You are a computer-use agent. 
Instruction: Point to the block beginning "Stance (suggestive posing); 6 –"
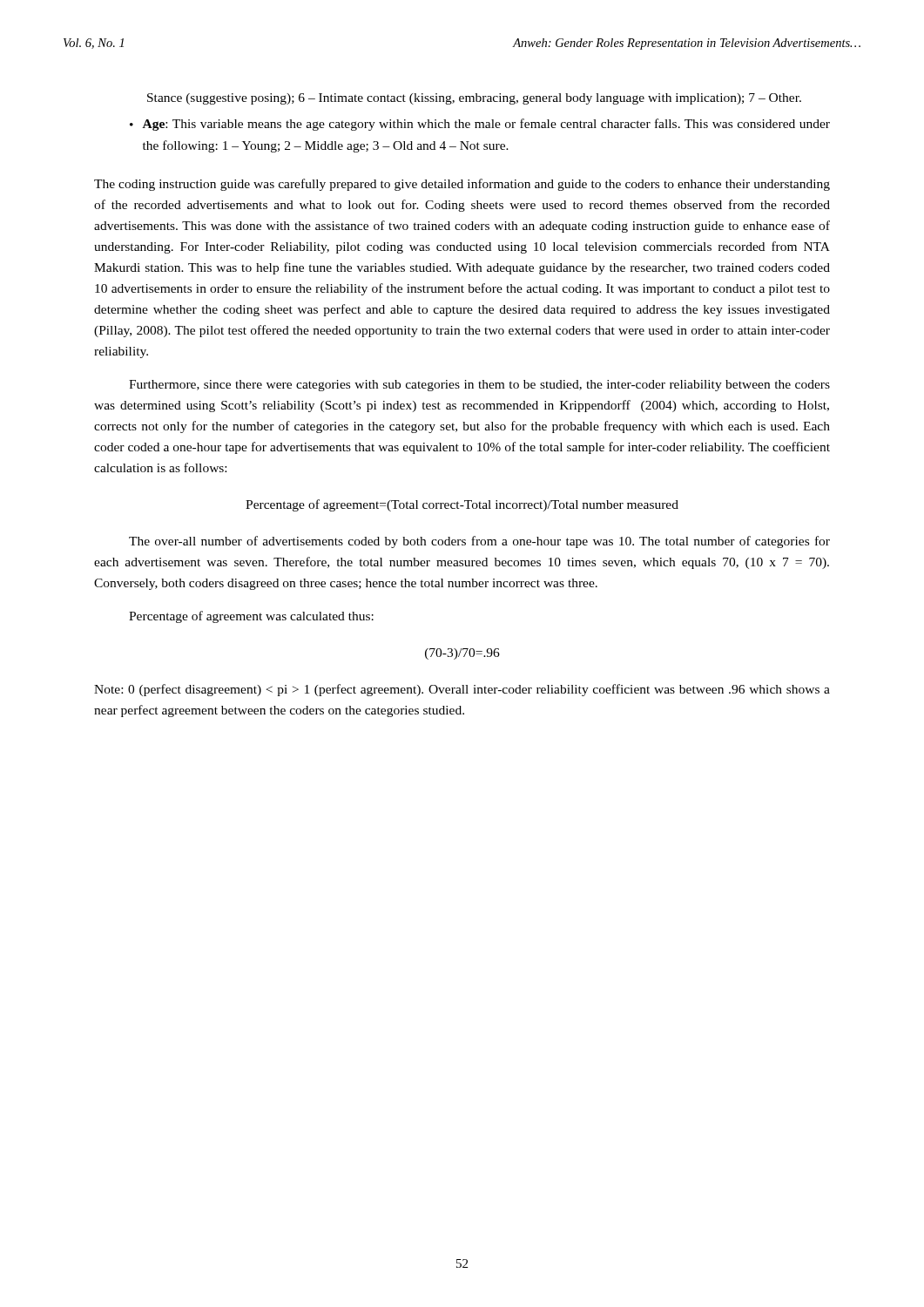tap(474, 98)
